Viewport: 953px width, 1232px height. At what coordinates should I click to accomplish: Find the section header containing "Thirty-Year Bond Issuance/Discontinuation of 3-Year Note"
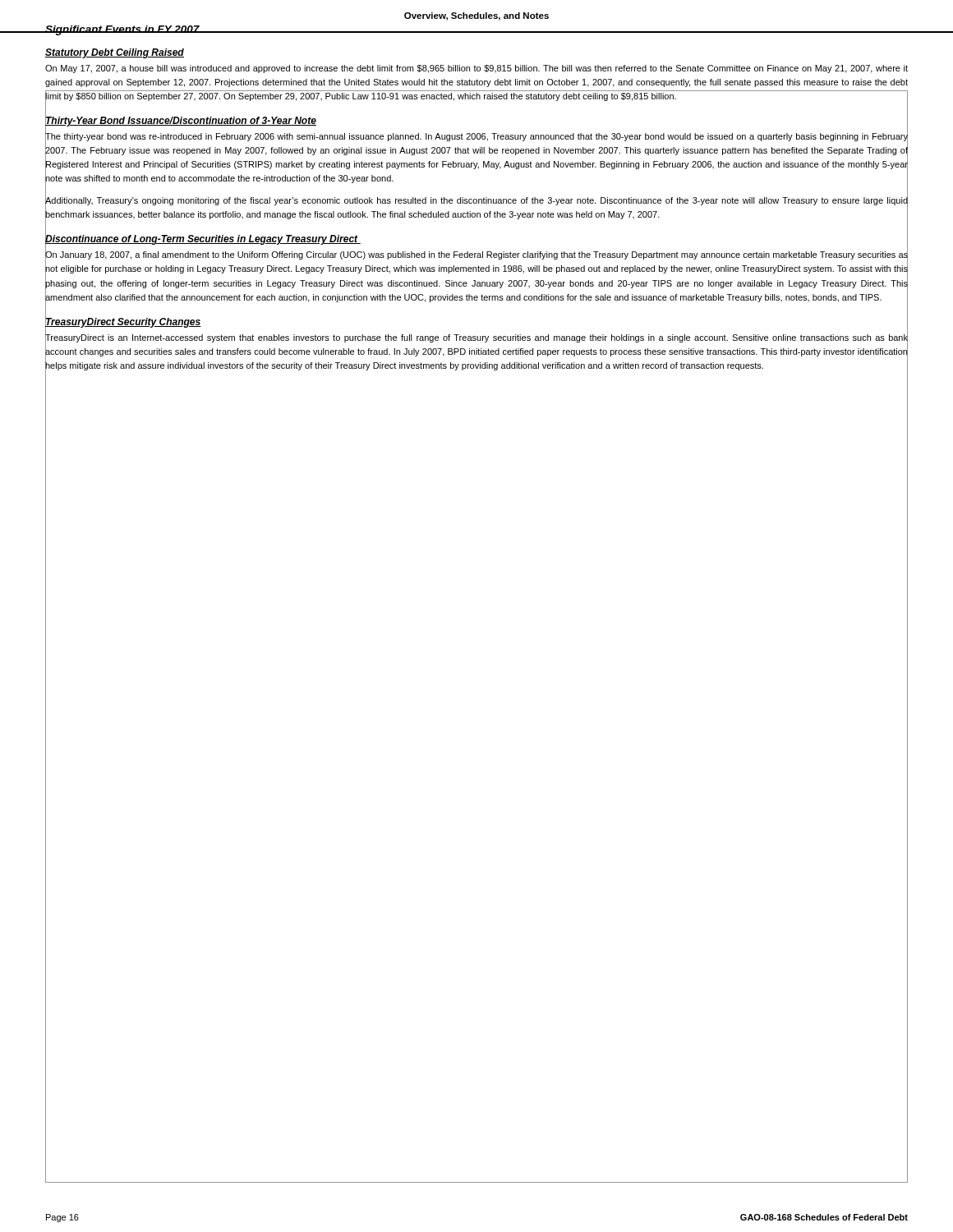coord(181,121)
